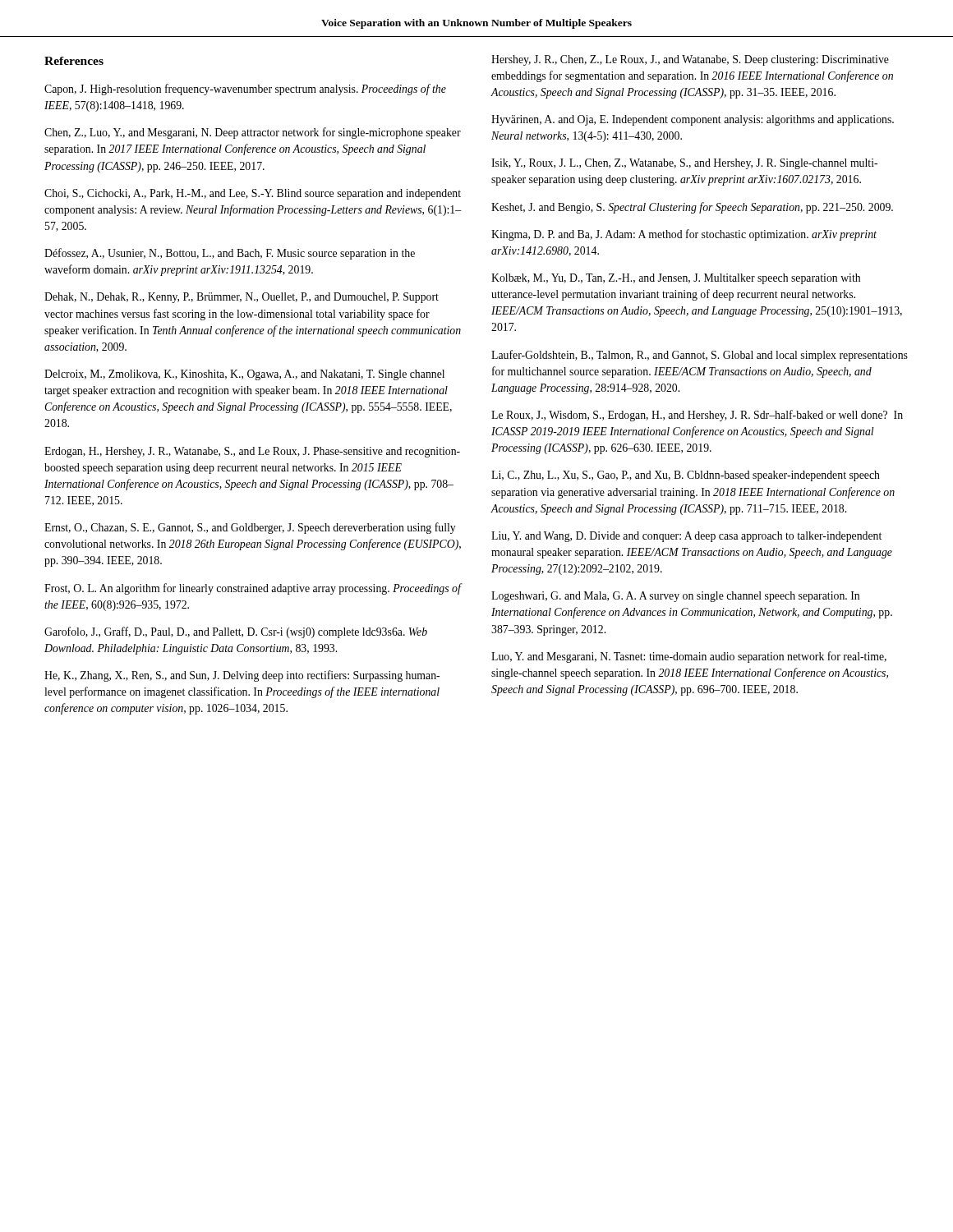Locate the block starting "Chen, Z., Luo, Y., and Mesgarani,"
This screenshot has width=953, height=1232.
tap(252, 149)
